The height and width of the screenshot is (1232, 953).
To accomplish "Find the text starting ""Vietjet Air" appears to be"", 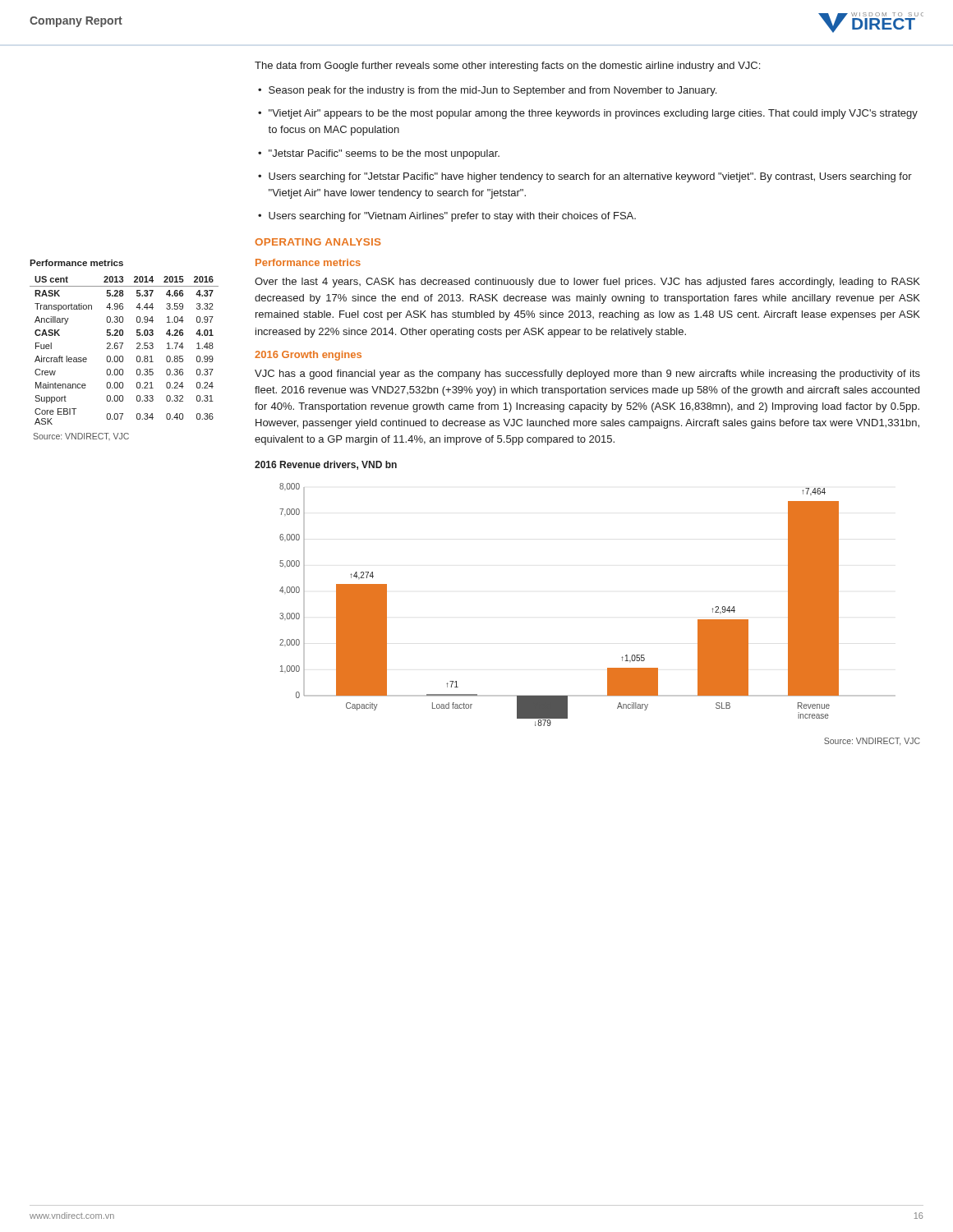I will (x=593, y=121).
